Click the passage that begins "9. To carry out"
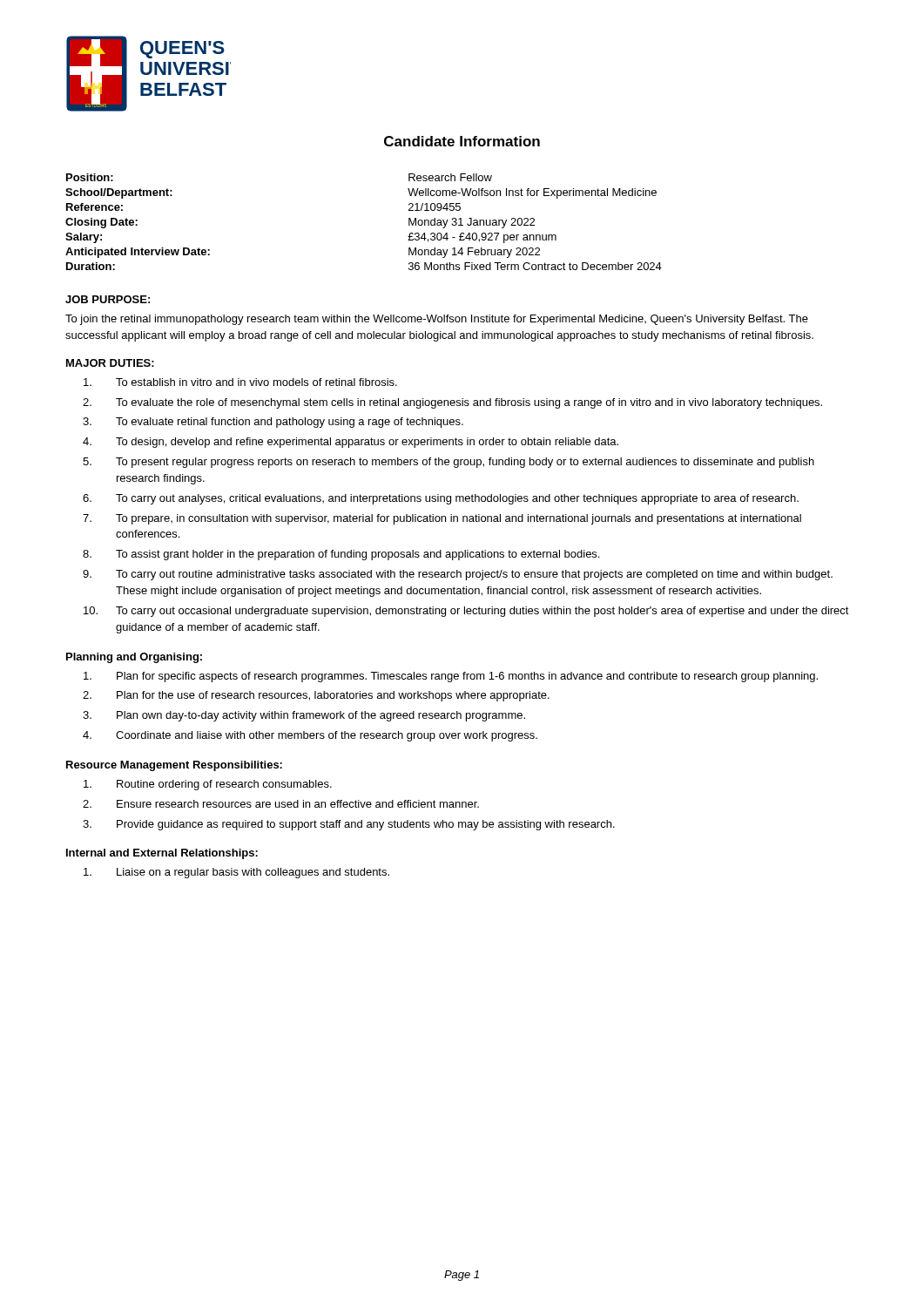 462,583
